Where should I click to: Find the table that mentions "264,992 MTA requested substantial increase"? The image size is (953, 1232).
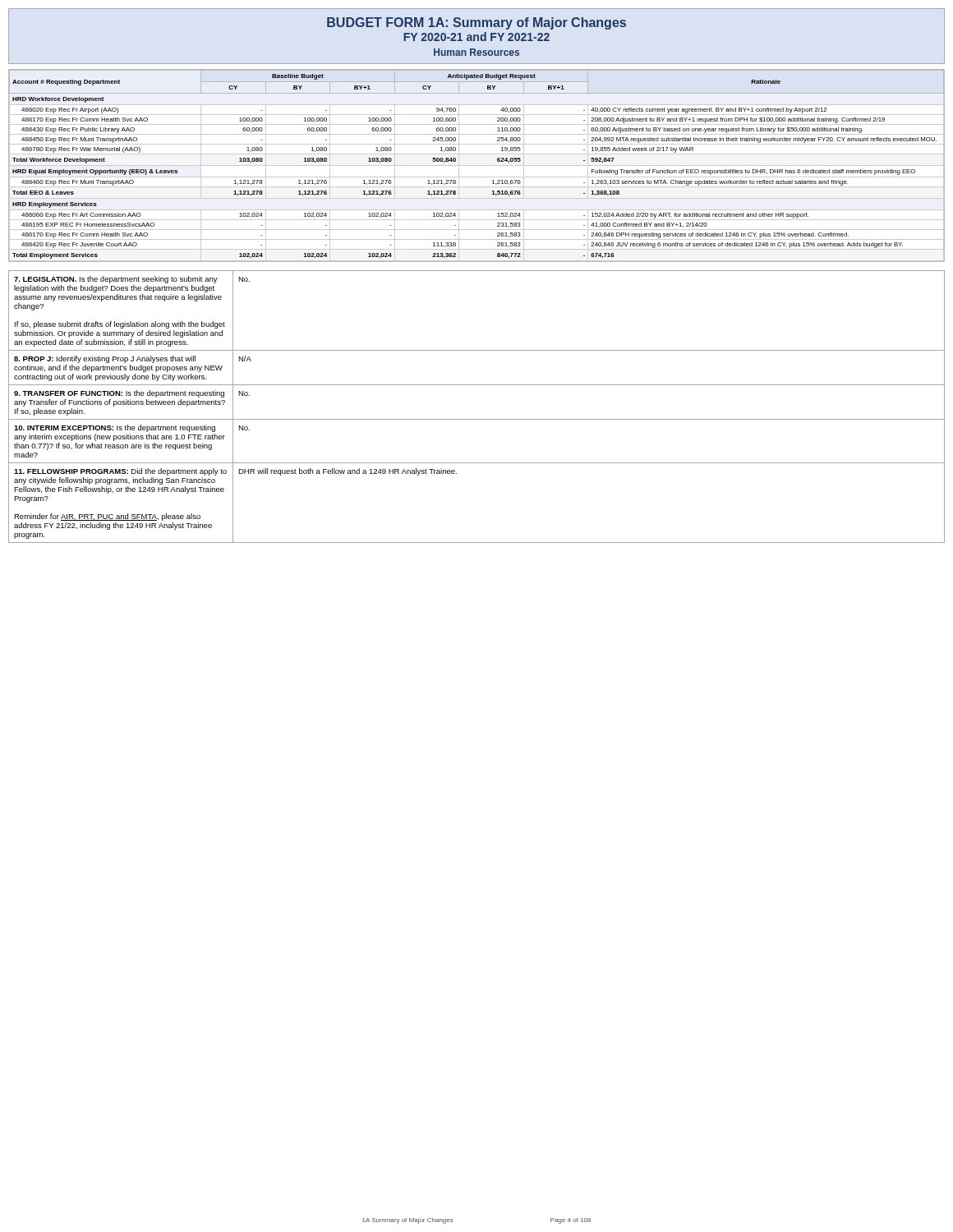coord(476,166)
